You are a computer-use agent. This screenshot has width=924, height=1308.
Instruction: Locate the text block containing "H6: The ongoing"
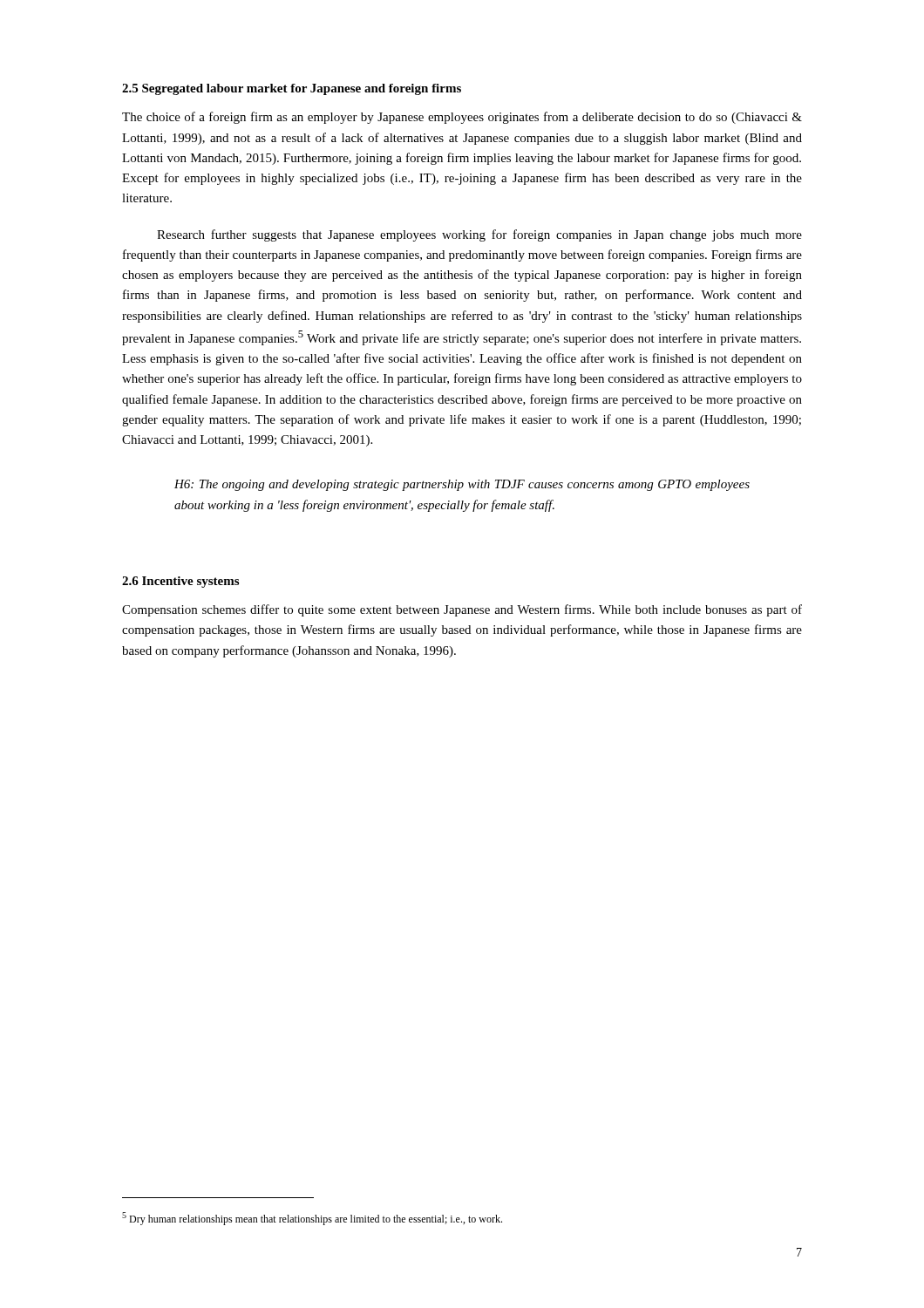(x=462, y=495)
